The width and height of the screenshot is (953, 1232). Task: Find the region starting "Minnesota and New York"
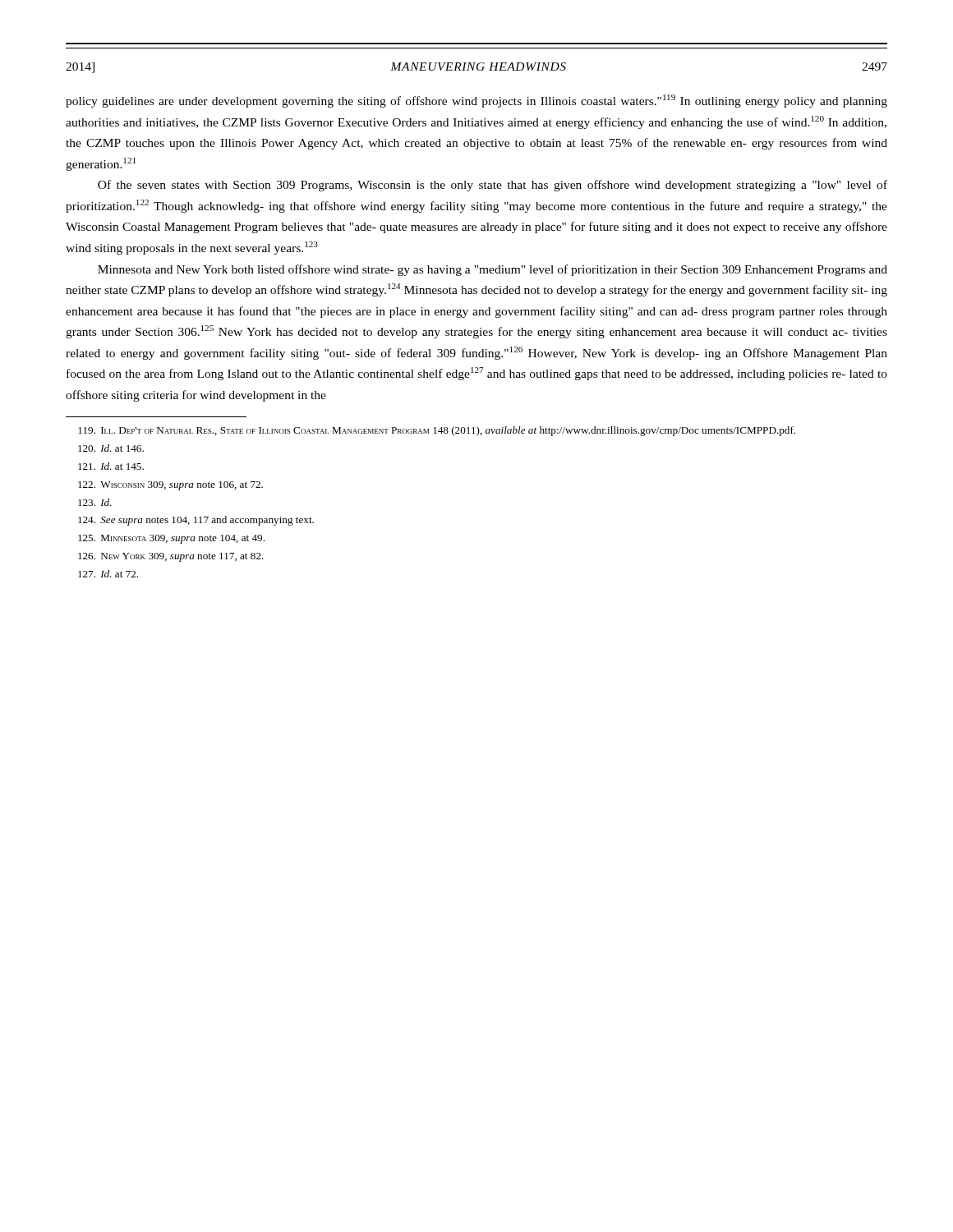[476, 332]
